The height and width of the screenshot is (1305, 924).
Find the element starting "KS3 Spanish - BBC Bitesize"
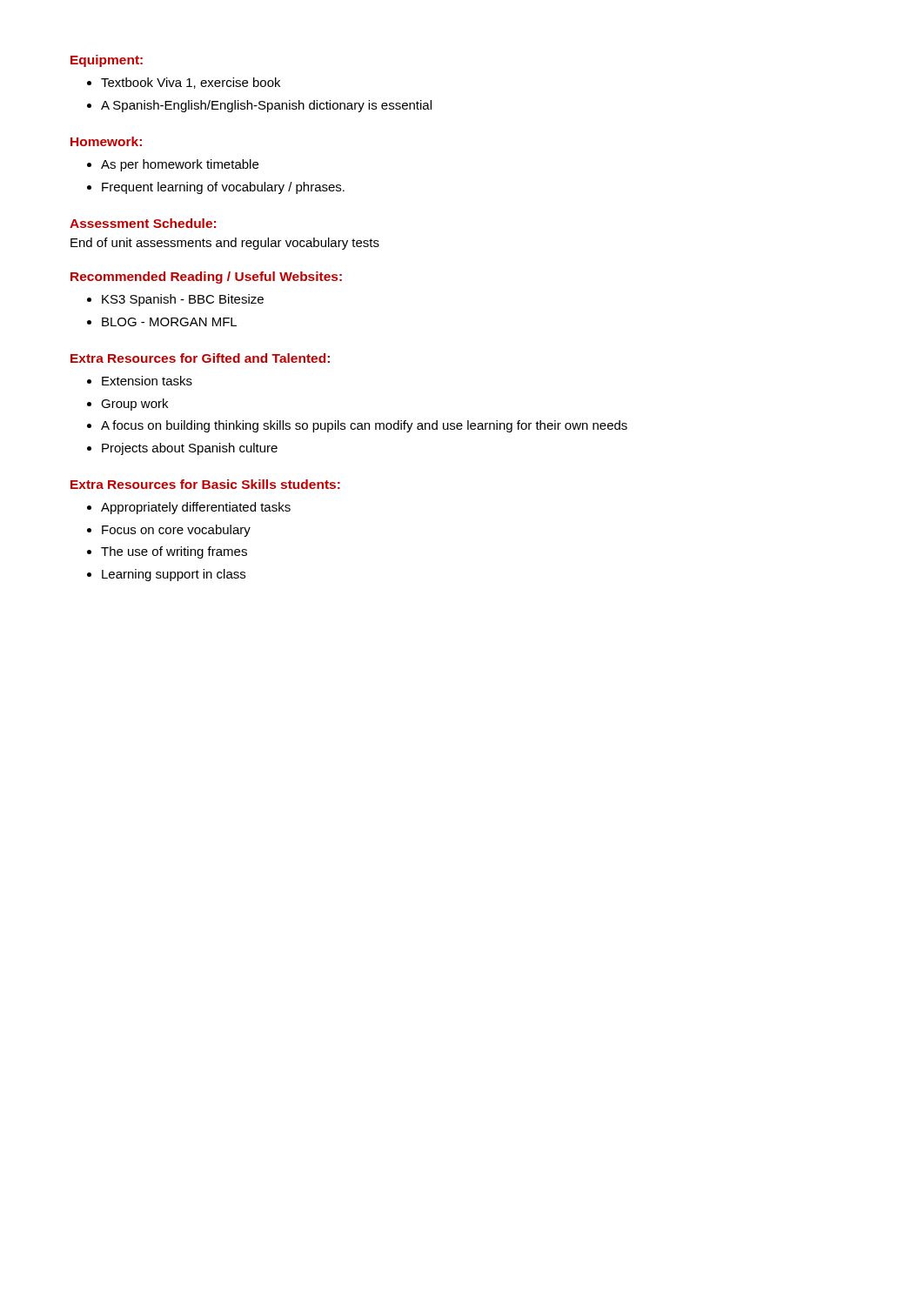(x=183, y=300)
